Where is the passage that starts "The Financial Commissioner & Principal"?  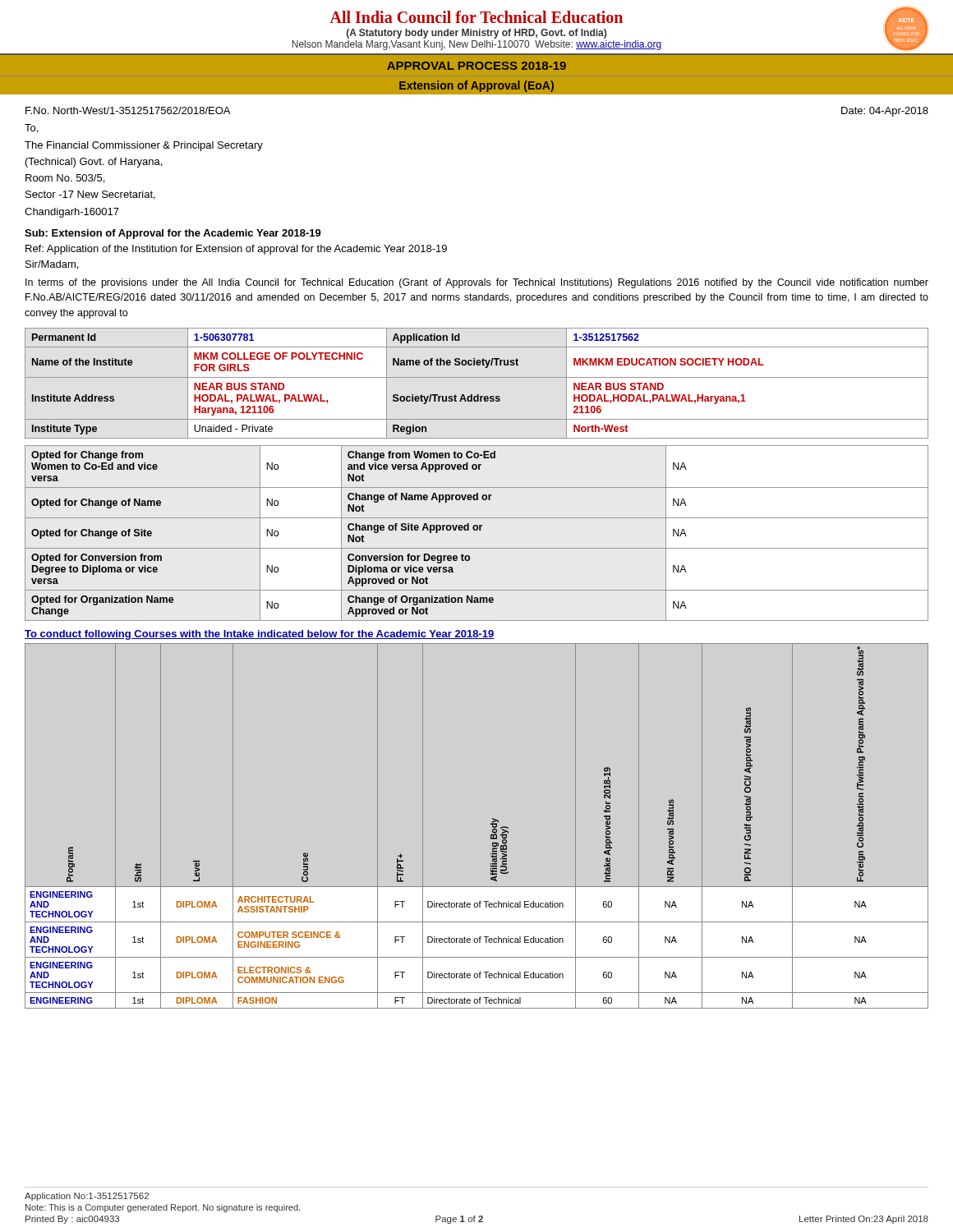(144, 146)
